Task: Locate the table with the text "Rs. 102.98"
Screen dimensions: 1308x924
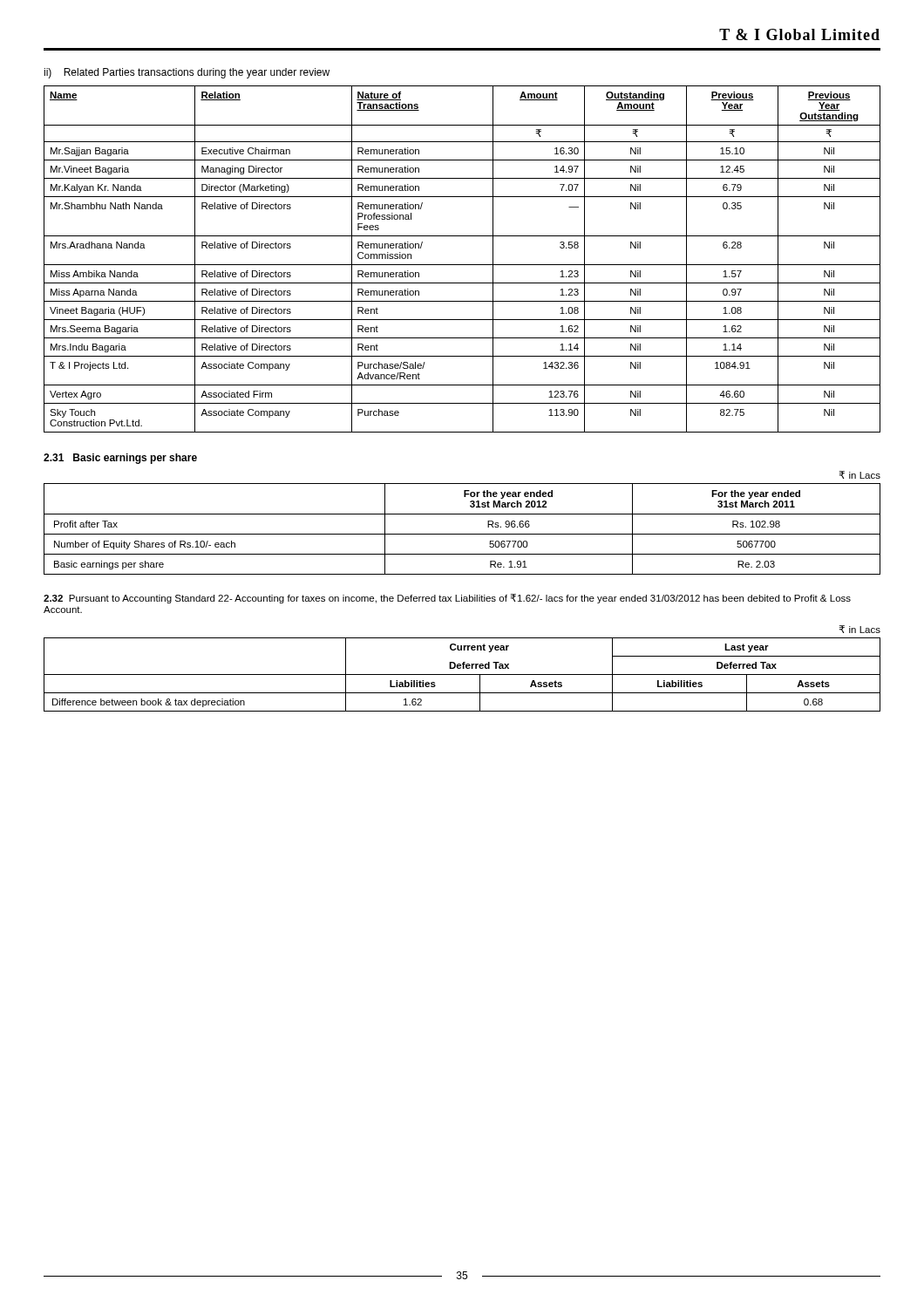Action: 462,529
